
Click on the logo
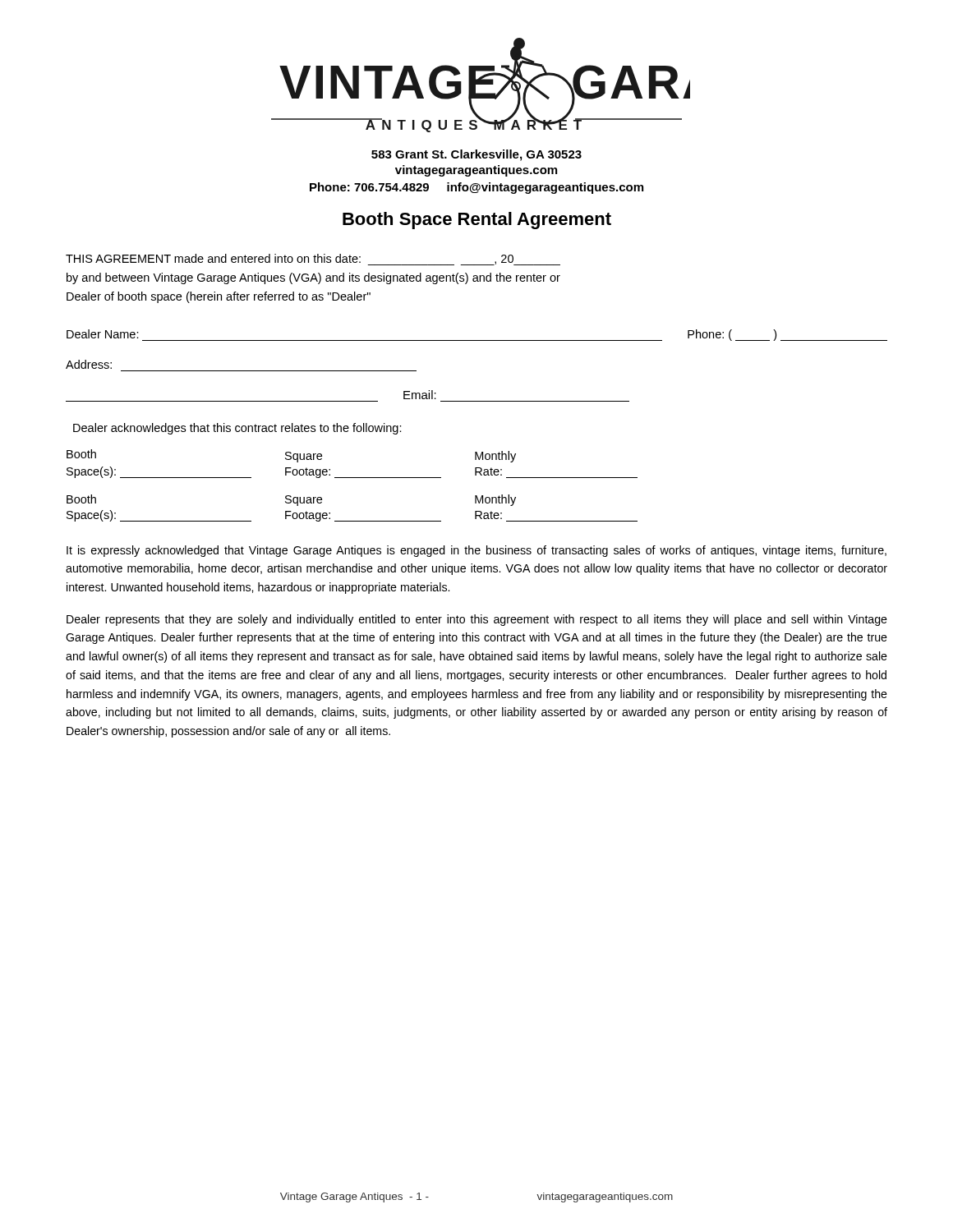tap(476, 87)
